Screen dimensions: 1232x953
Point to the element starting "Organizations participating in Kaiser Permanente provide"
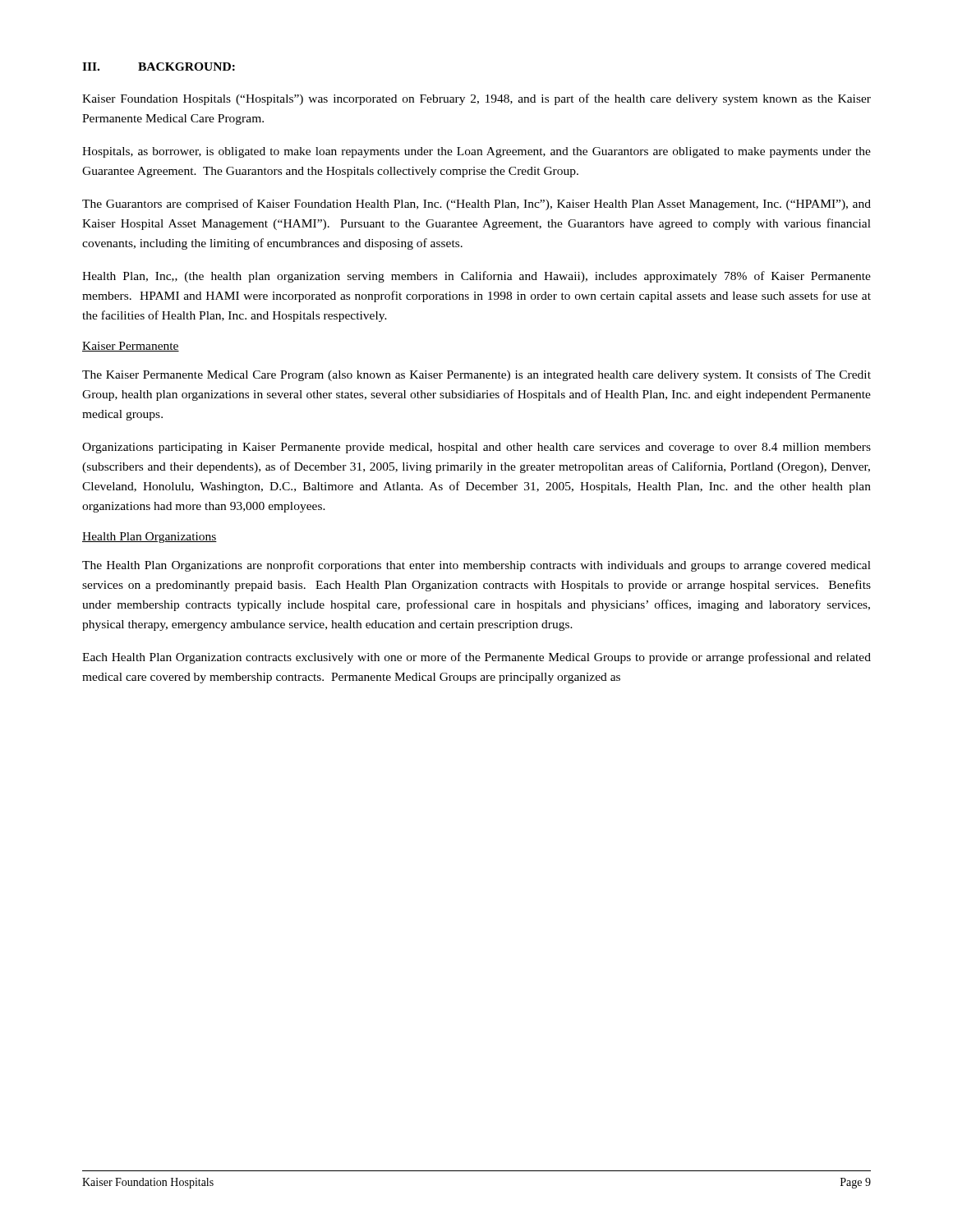(476, 477)
